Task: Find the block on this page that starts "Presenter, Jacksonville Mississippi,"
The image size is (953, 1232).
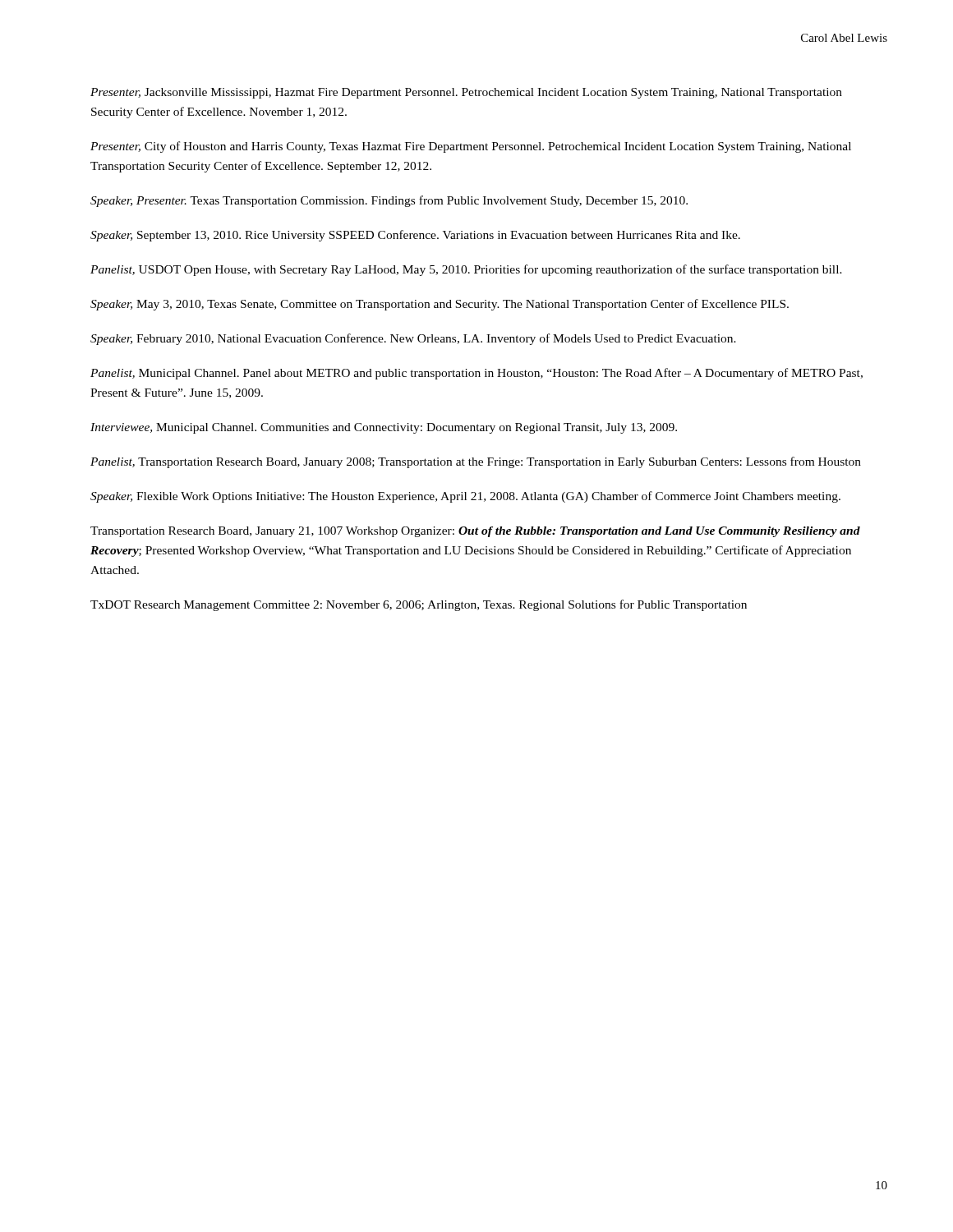Action: 466,101
